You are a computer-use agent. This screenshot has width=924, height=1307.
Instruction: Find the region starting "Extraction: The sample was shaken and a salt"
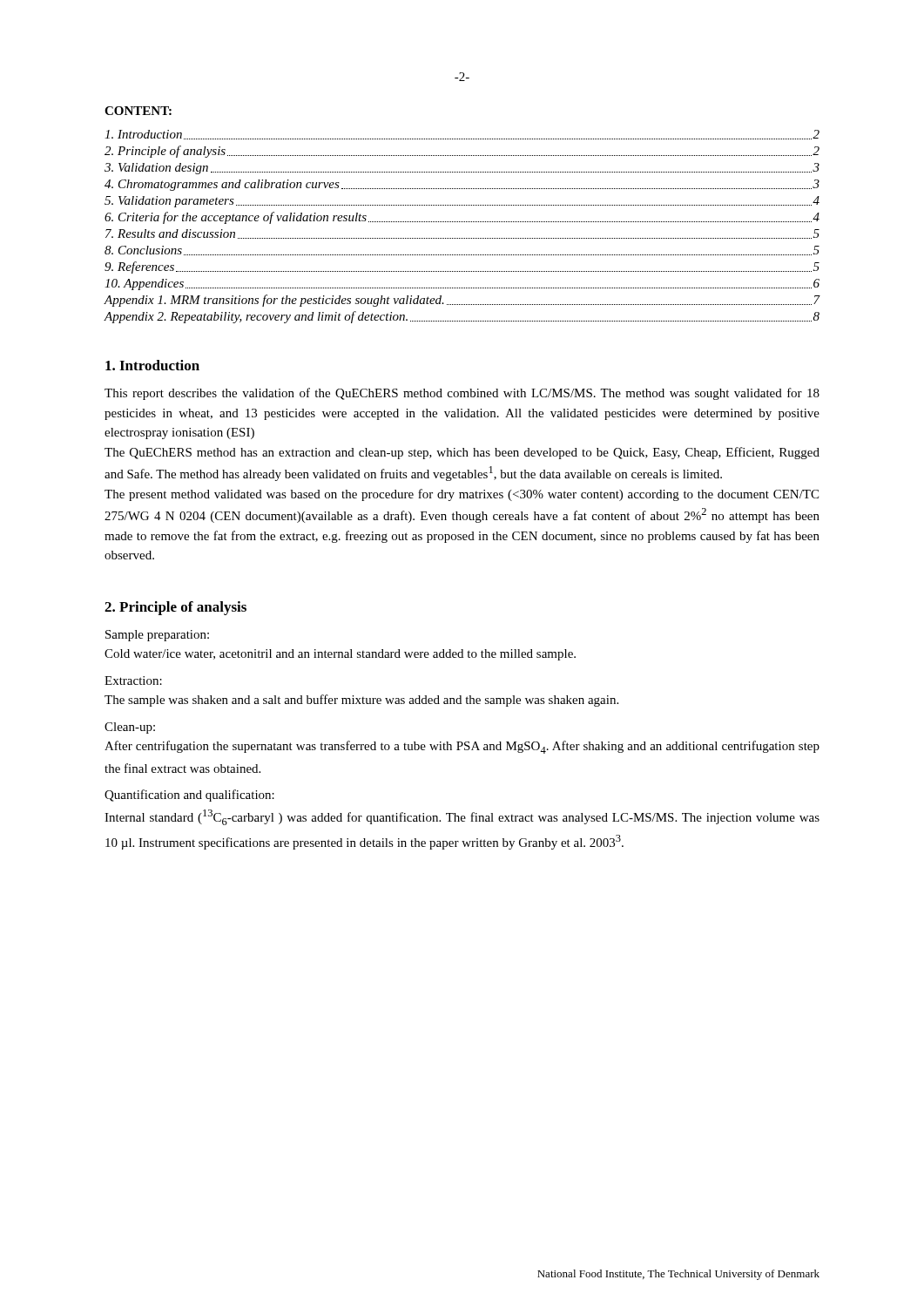[362, 690]
